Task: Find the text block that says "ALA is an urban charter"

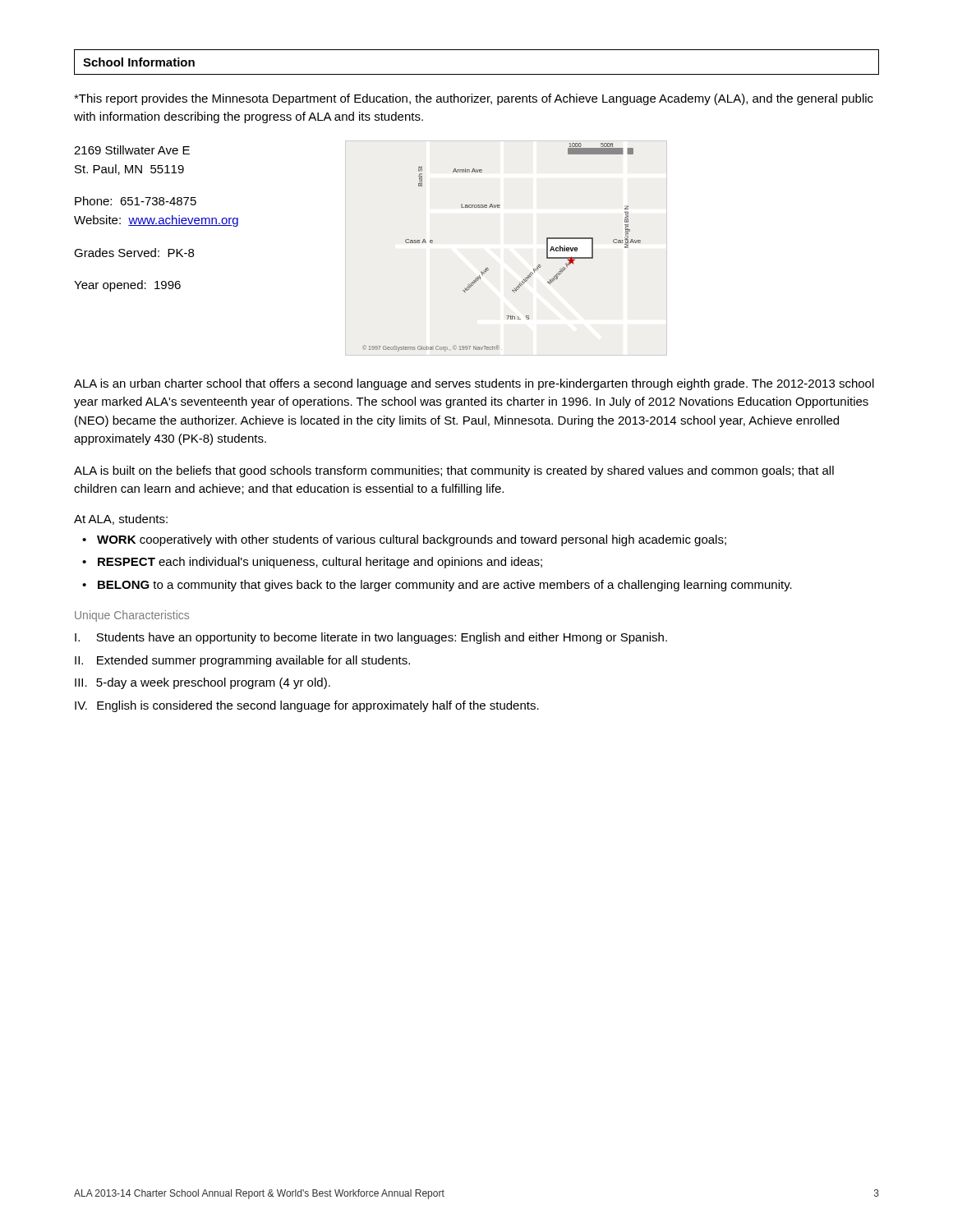Action: (x=474, y=410)
